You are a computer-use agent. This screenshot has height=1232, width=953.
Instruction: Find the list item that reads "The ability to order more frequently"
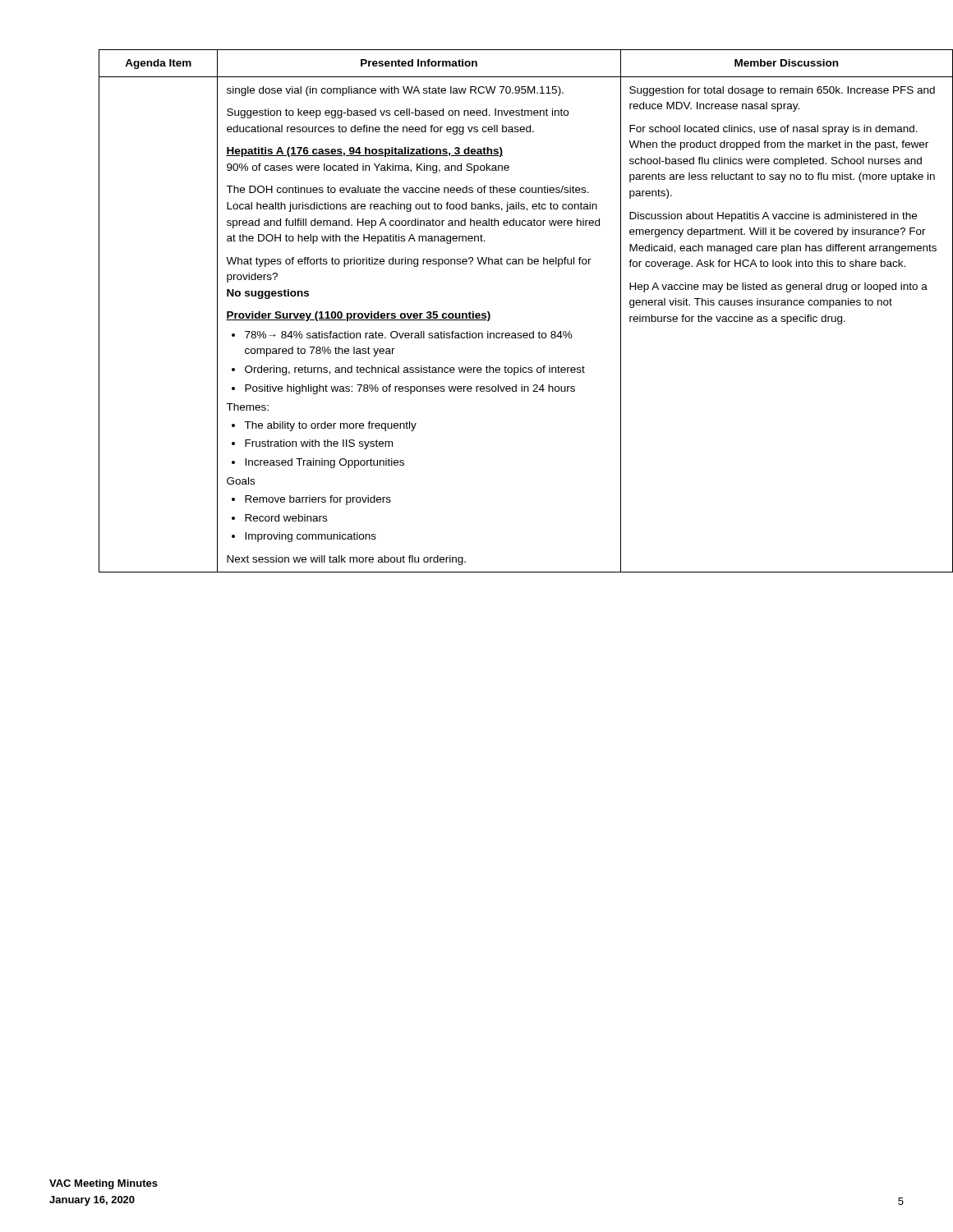[x=330, y=425]
